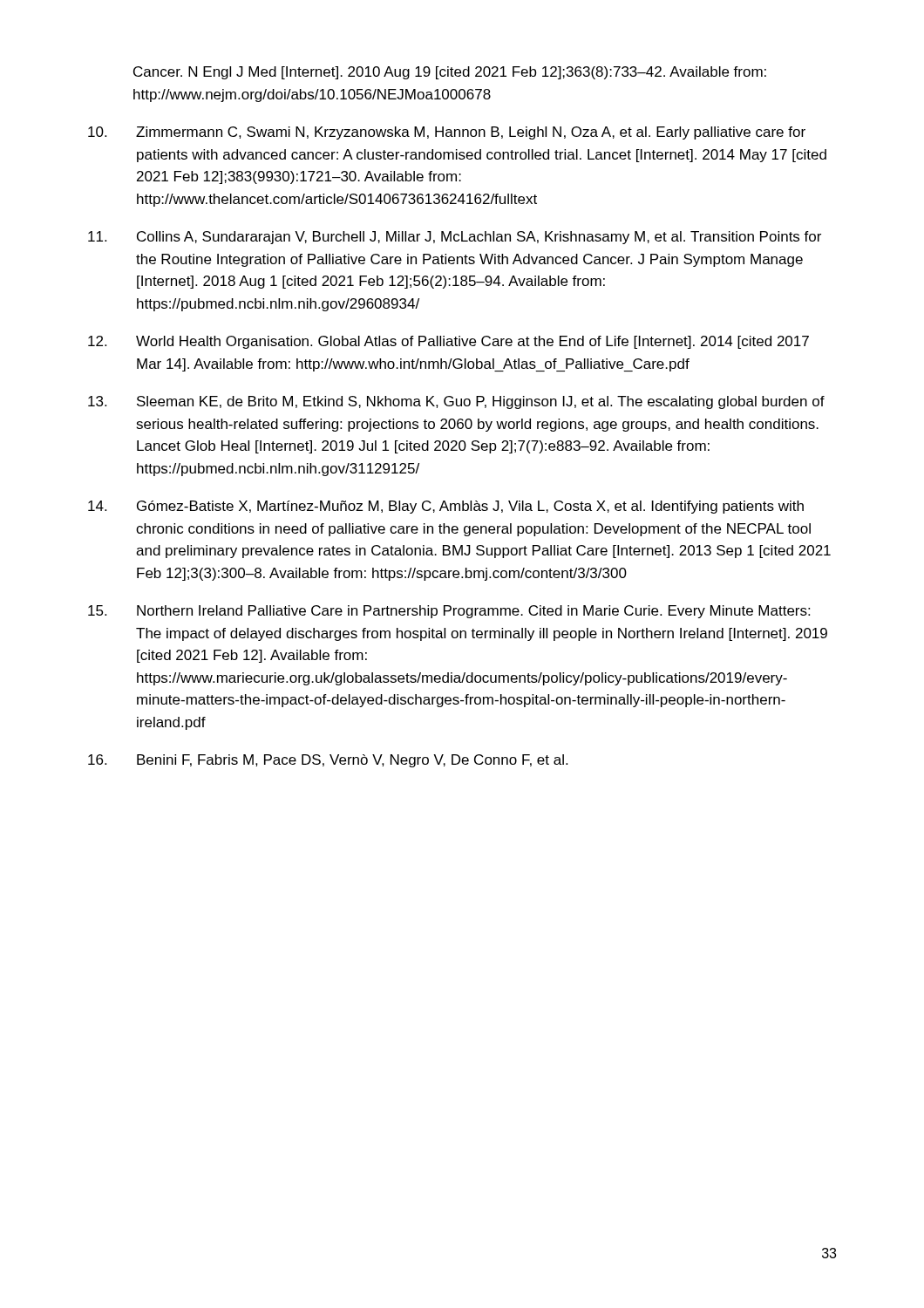Image resolution: width=924 pixels, height=1308 pixels.
Task: Locate the list item that reads "13. Sleeman KE, de Brito M,"
Action: [x=462, y=435]
